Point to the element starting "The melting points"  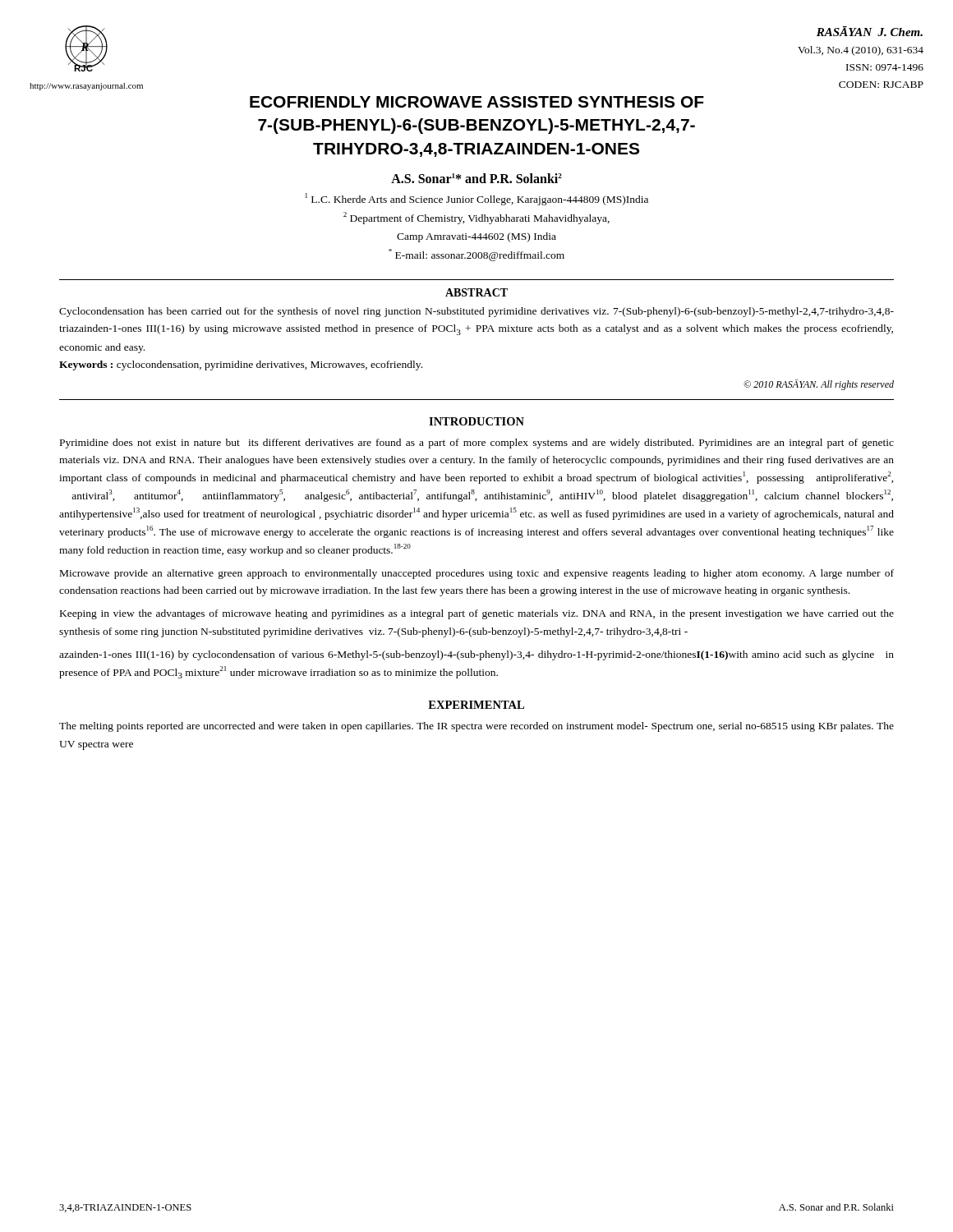coord(476,735)
